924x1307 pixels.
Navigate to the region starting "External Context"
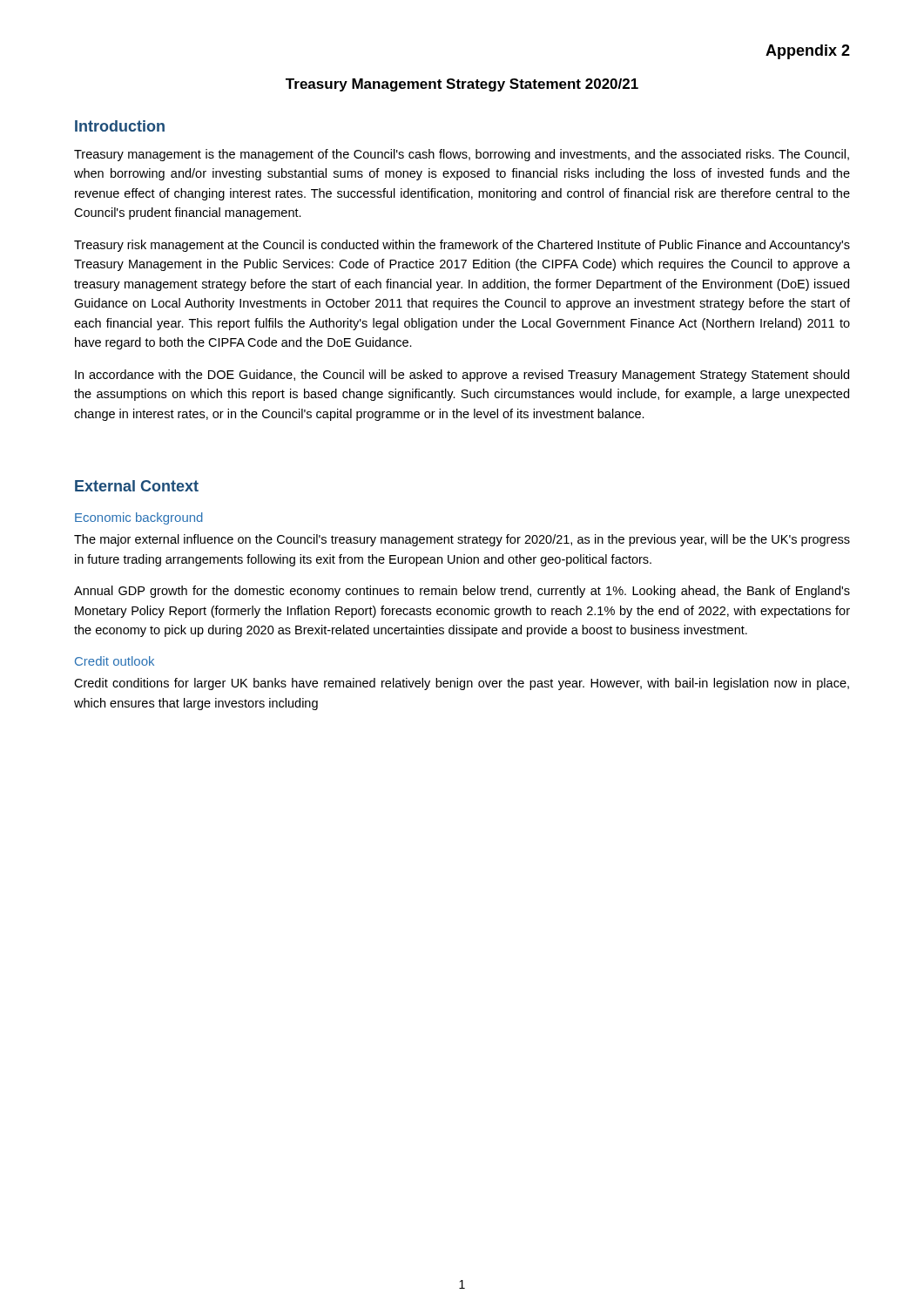coord(136,486)
